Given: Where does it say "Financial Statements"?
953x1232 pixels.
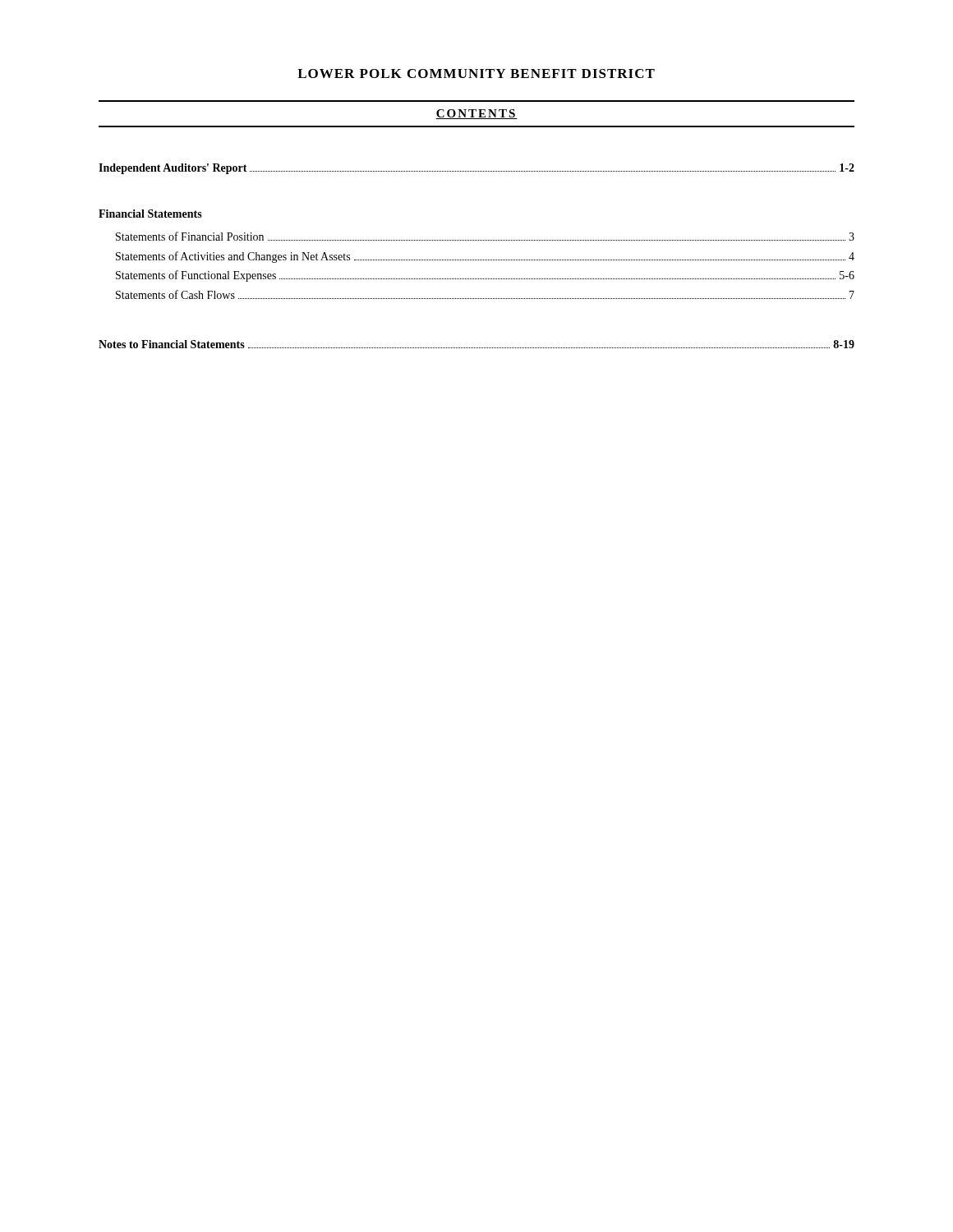Looking at the screenshot, I should (150, 214).
